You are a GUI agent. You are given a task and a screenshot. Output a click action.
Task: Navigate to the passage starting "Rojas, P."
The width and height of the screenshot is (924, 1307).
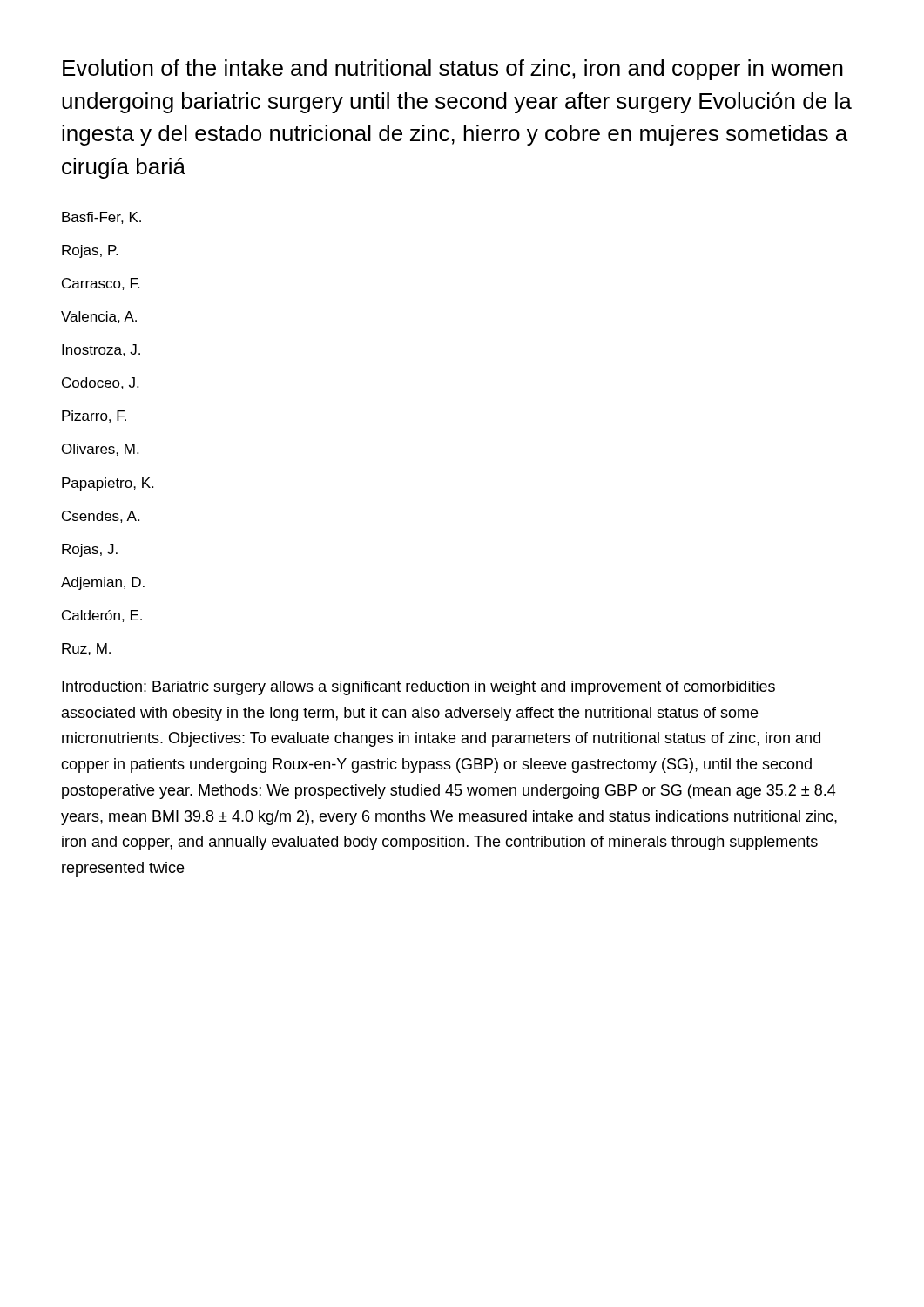pos(90,250)
